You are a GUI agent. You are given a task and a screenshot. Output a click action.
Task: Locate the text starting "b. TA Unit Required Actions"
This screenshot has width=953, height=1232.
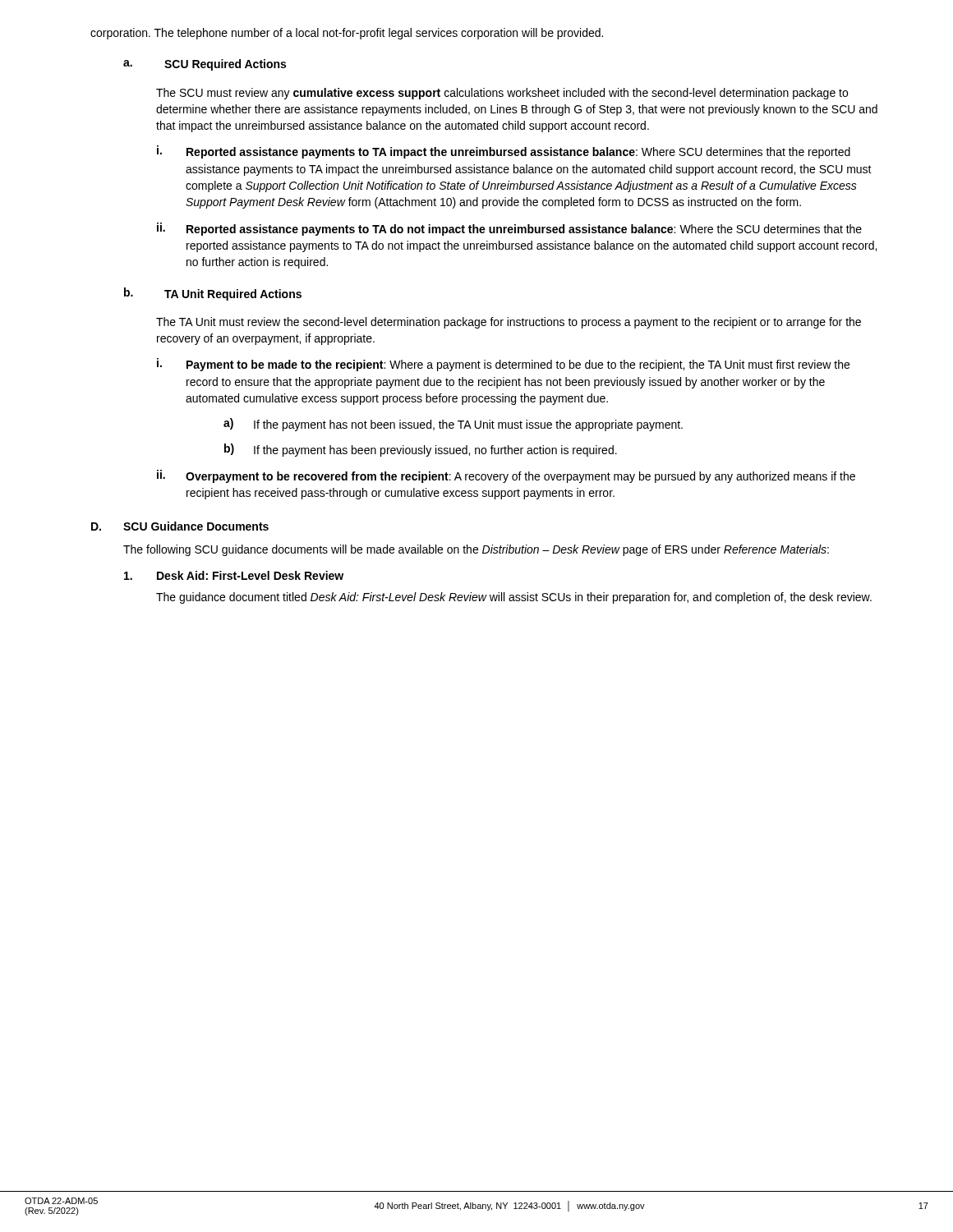click(x=213, y=294)
